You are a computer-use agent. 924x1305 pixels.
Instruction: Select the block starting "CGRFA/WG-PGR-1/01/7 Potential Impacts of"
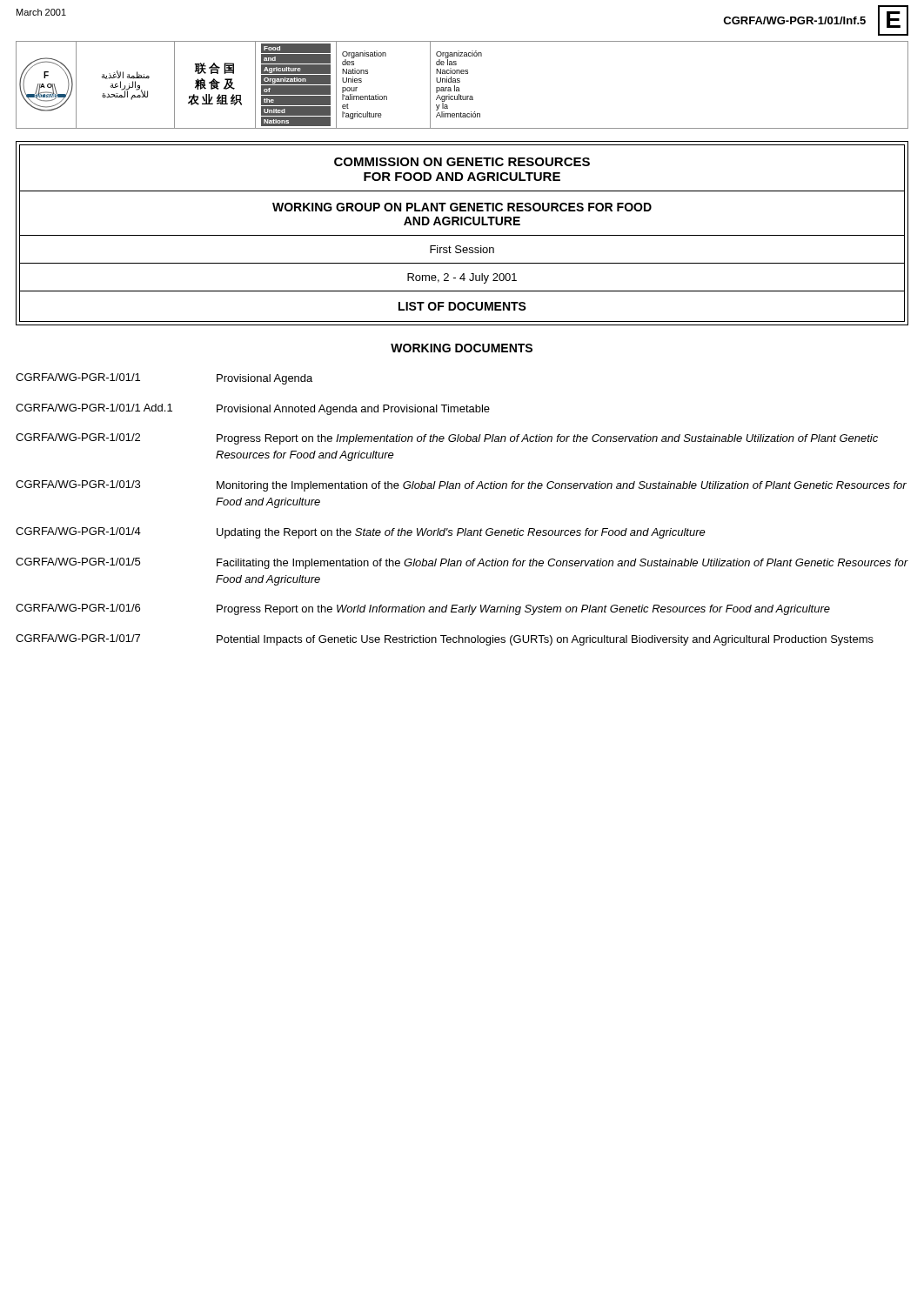[462, 640]
